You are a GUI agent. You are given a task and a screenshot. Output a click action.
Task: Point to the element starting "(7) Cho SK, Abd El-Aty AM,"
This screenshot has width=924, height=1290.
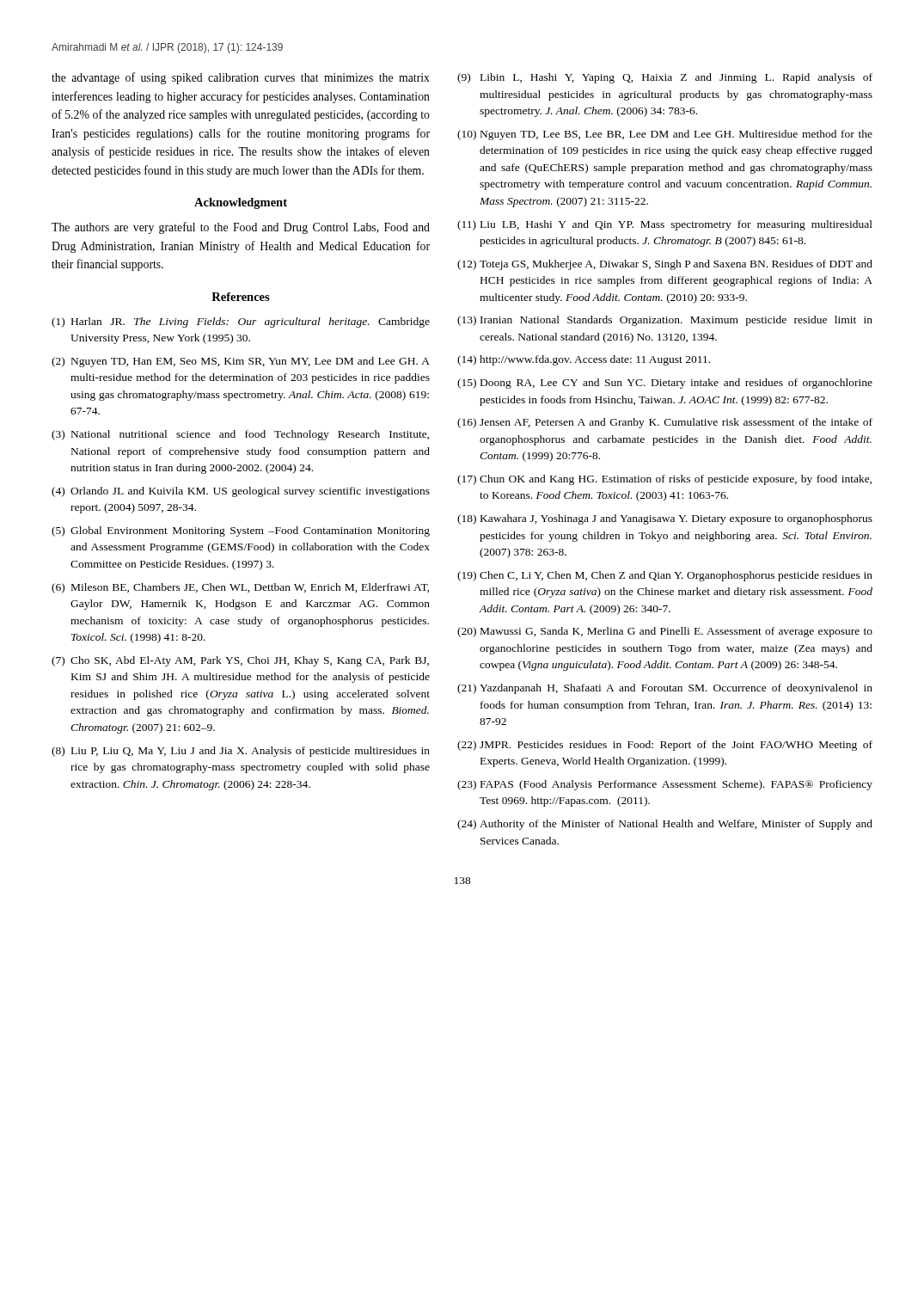pyautogui.click(x=241, y=694)
